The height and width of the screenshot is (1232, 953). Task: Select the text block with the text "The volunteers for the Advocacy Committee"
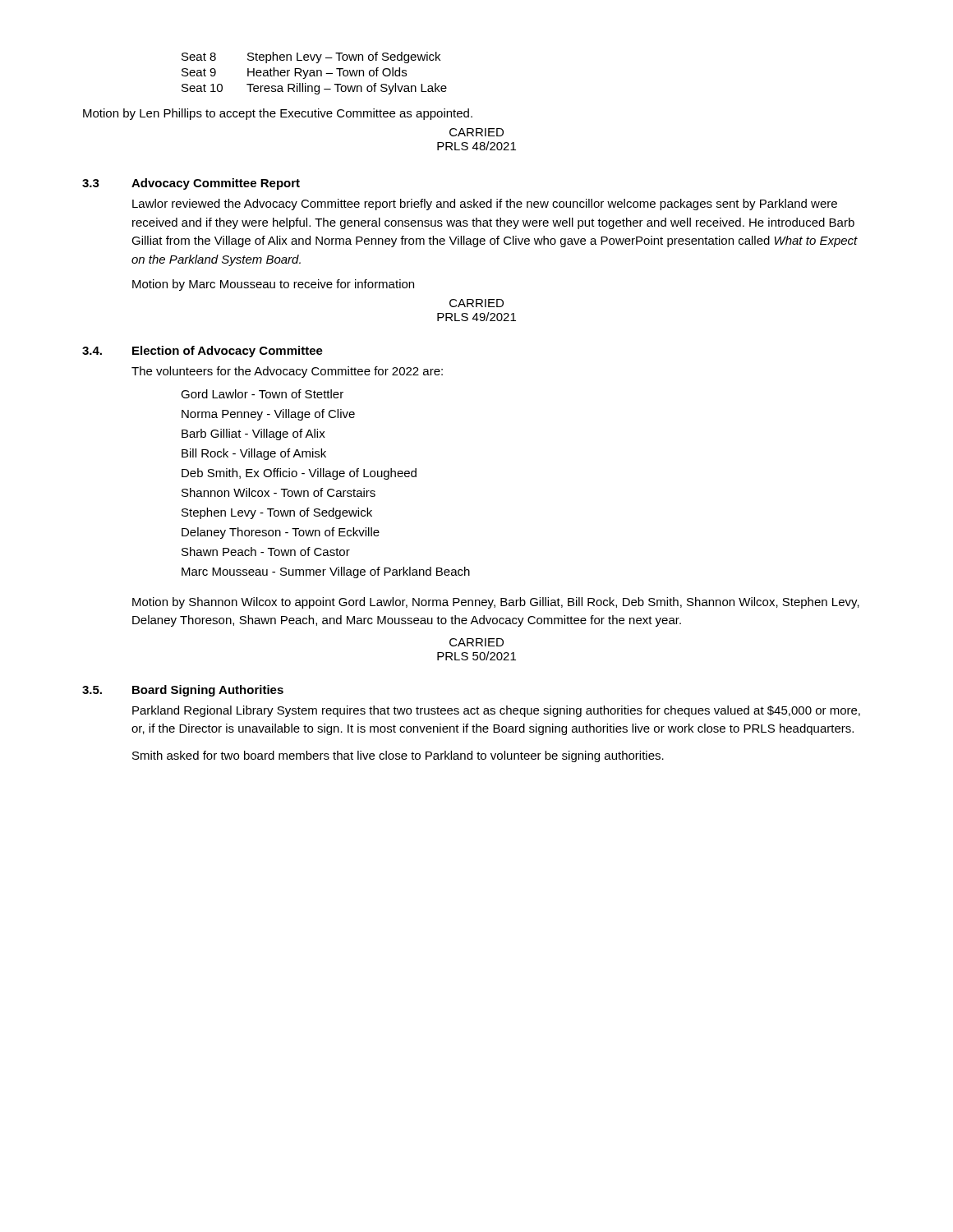288,371
